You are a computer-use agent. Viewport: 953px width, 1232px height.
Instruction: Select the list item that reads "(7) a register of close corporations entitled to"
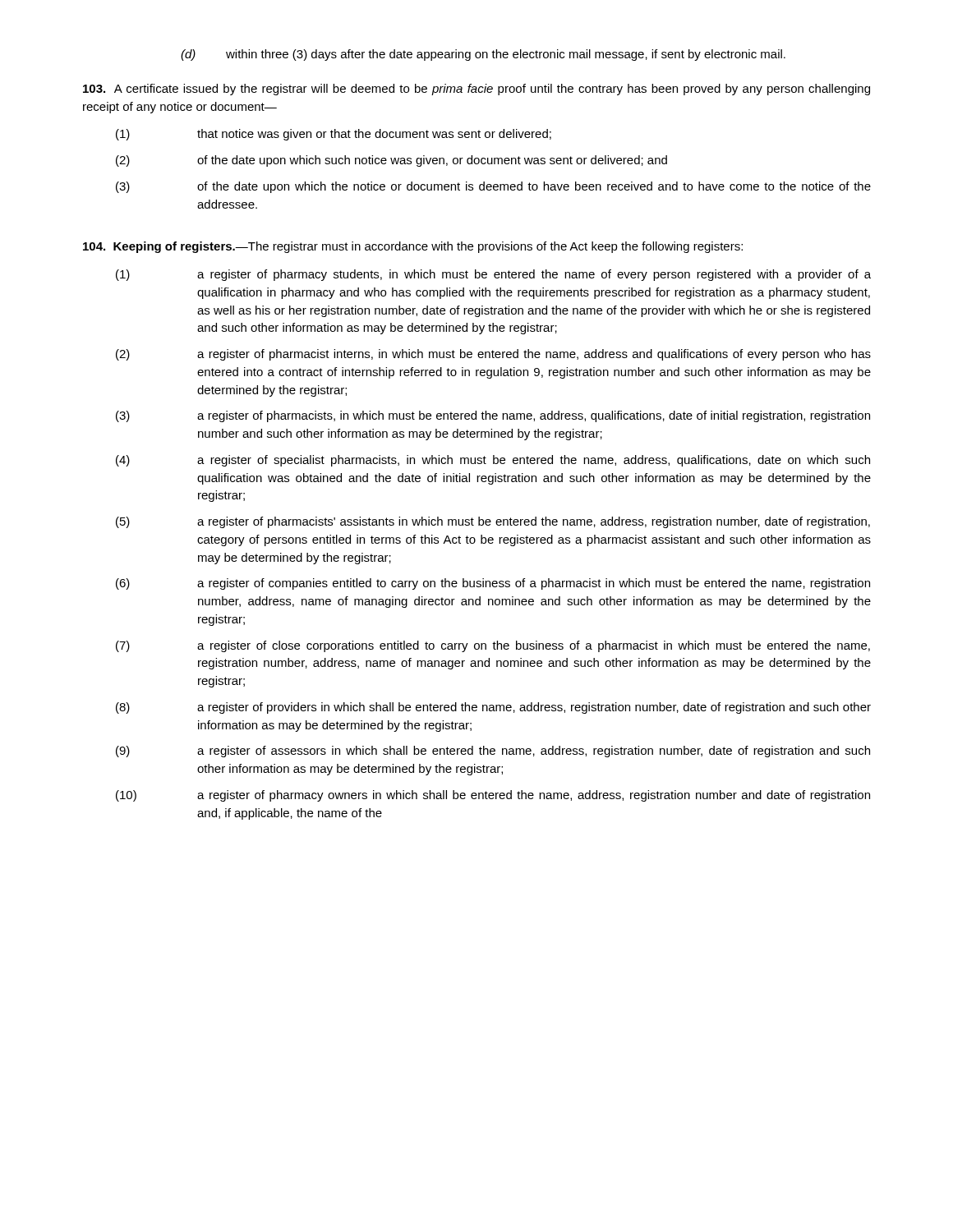tap(476, 663)
